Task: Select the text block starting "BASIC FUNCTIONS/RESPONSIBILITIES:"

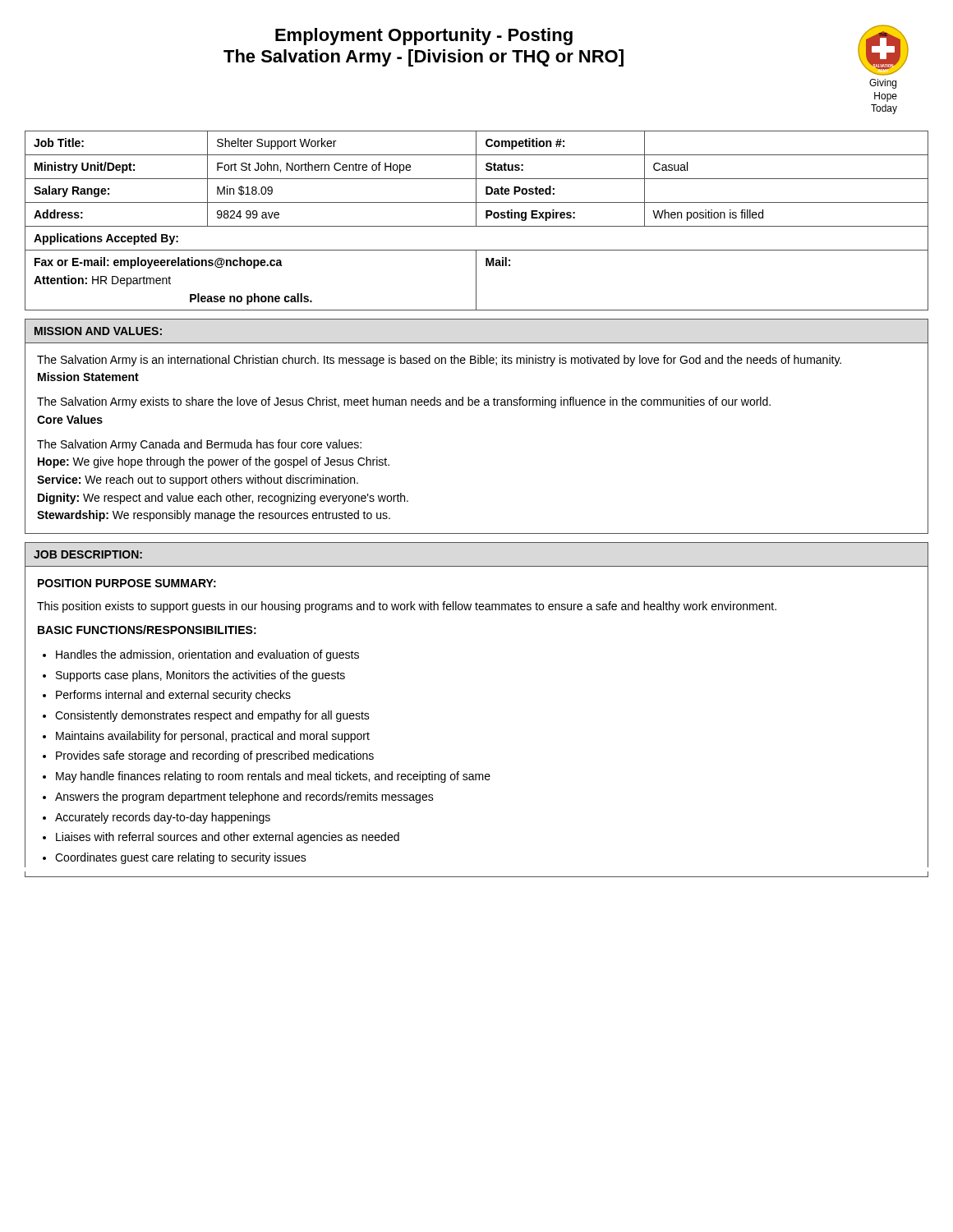Action: 147,630
